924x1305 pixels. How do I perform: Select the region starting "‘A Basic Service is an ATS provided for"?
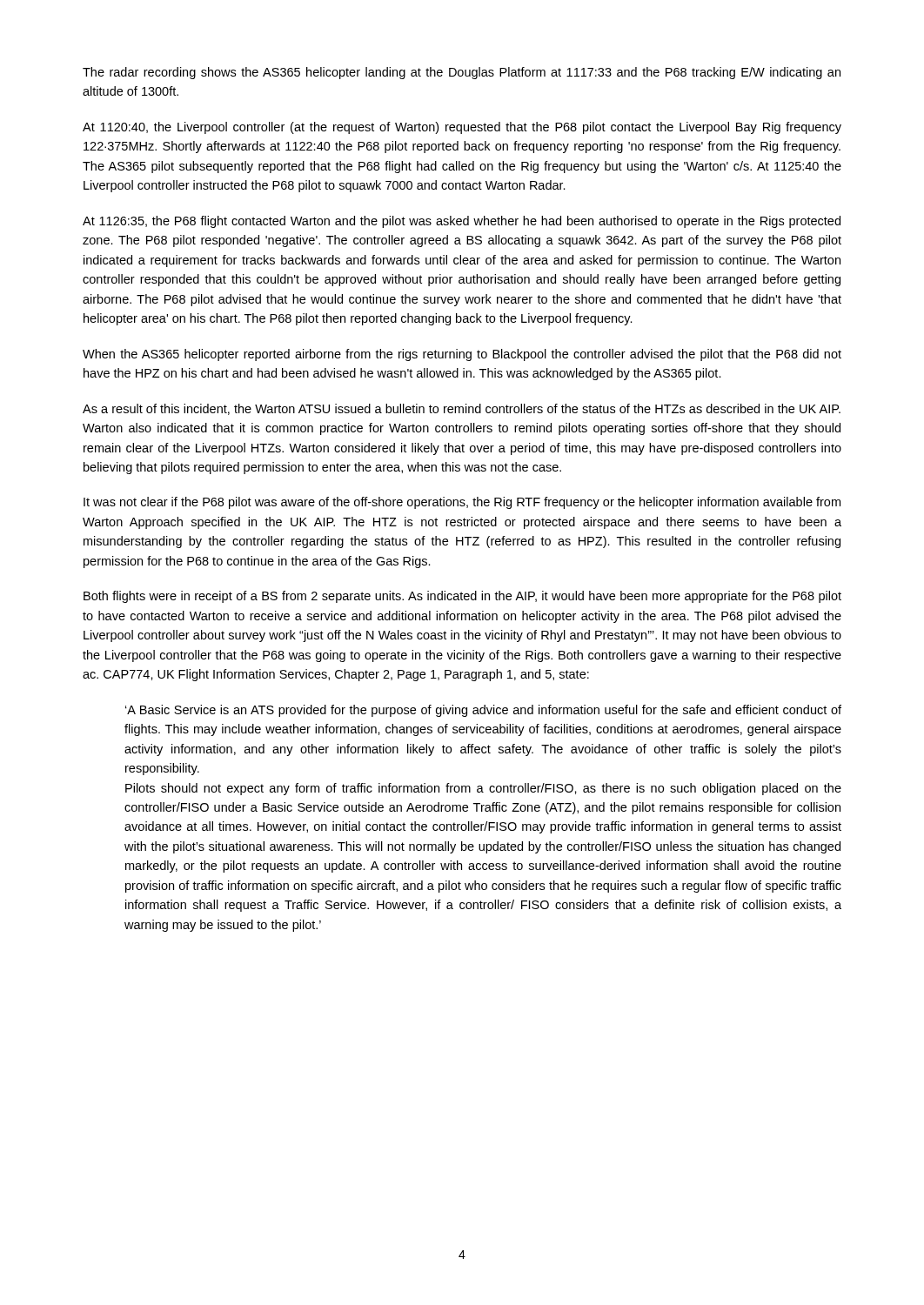click(x=483, y=817)
